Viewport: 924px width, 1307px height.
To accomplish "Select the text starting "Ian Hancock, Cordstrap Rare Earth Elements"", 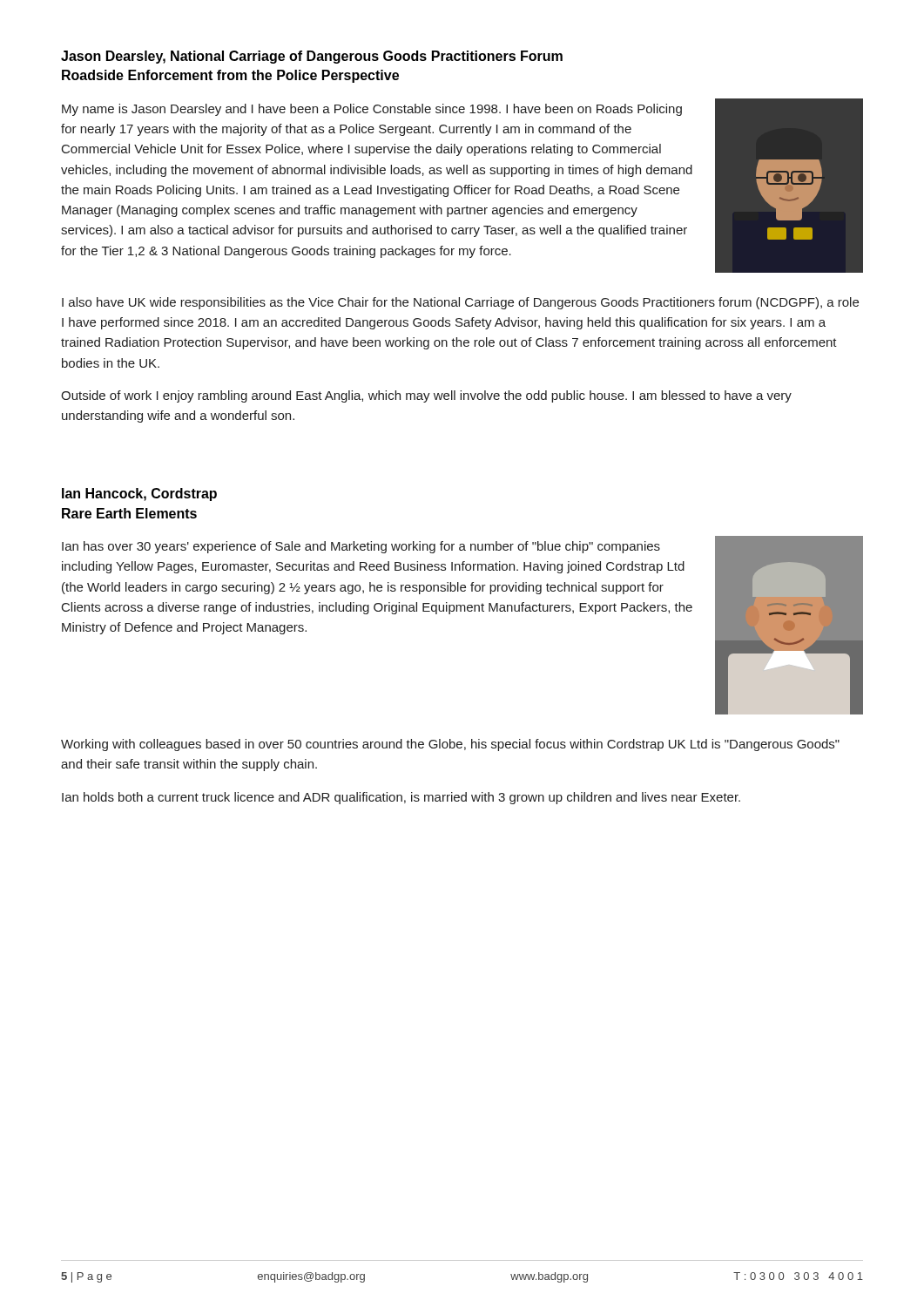I will [139, 504].
